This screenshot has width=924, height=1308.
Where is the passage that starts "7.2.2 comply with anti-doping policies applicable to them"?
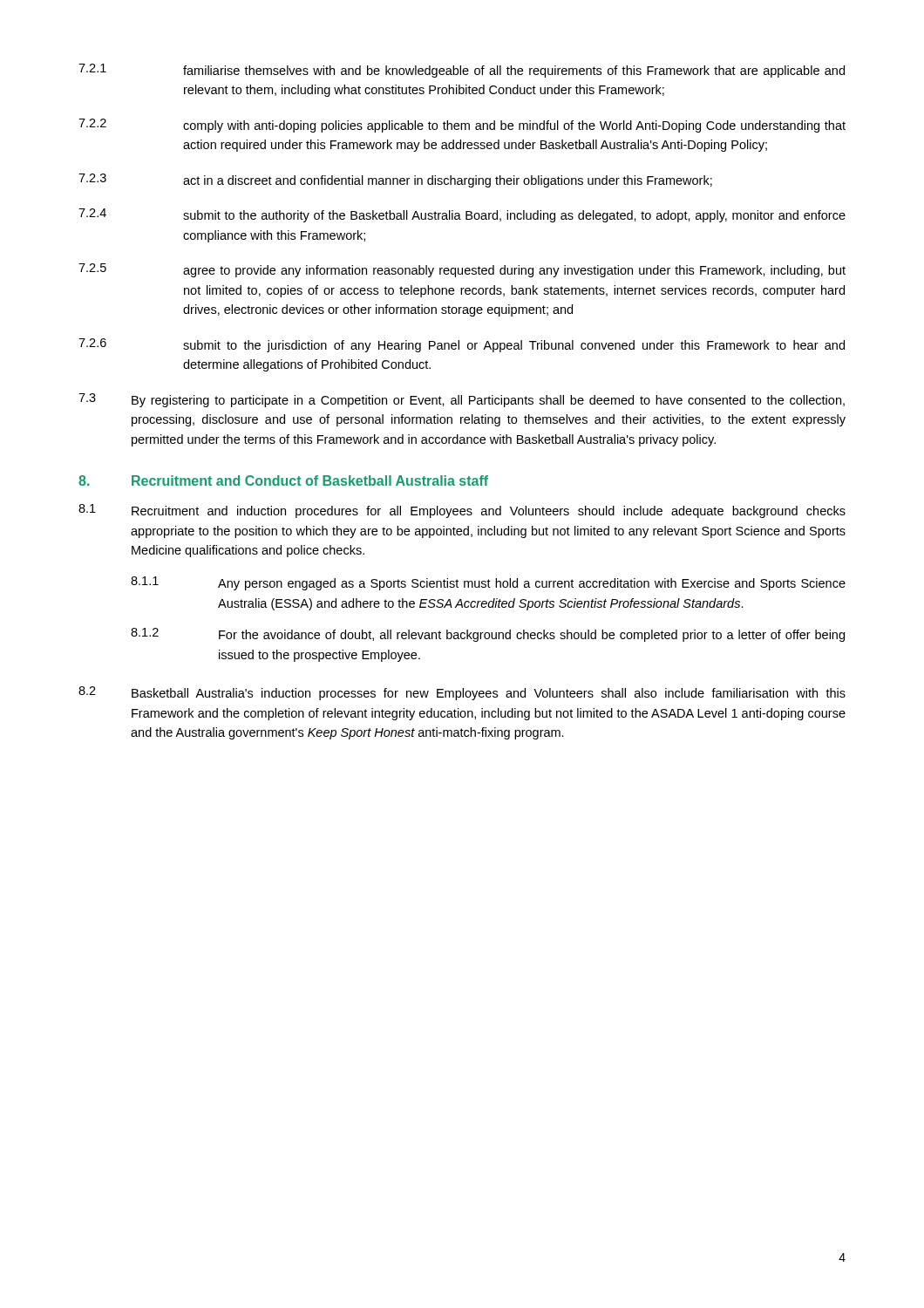[x=462, y=136]
